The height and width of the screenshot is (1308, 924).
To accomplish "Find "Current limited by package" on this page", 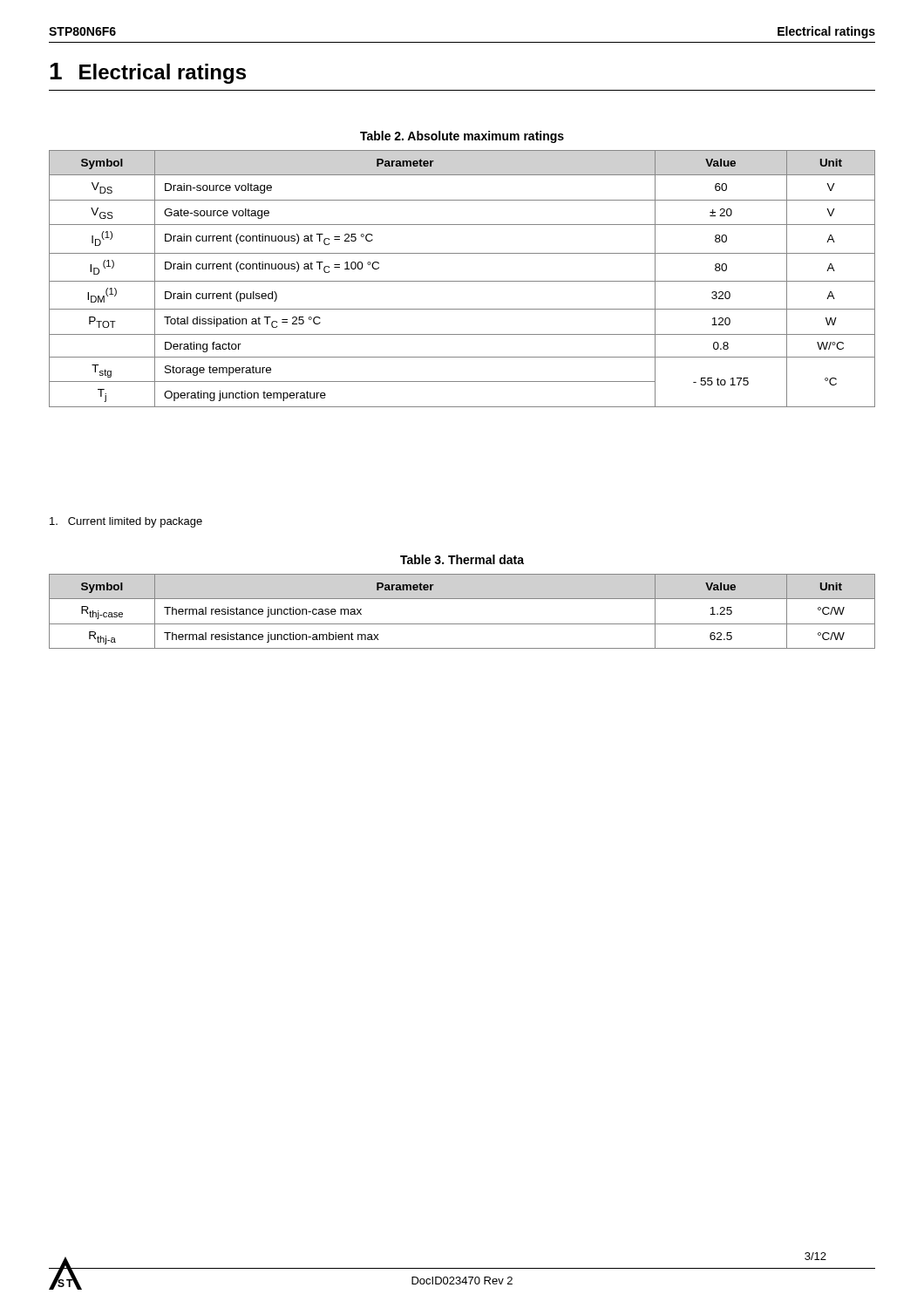I will tap(126, 521).
